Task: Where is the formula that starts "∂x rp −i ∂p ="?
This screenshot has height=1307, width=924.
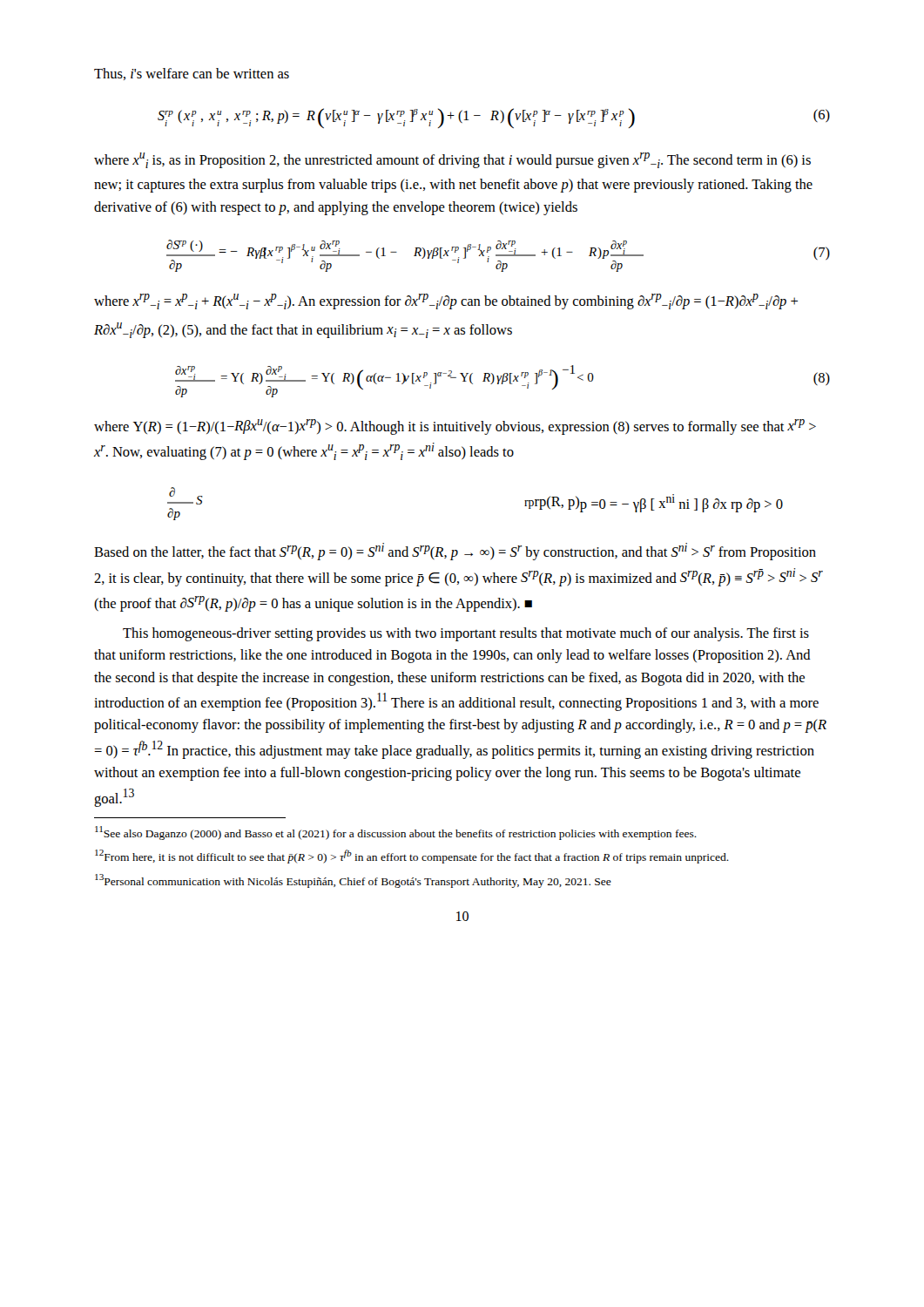Action: point(502,378)
